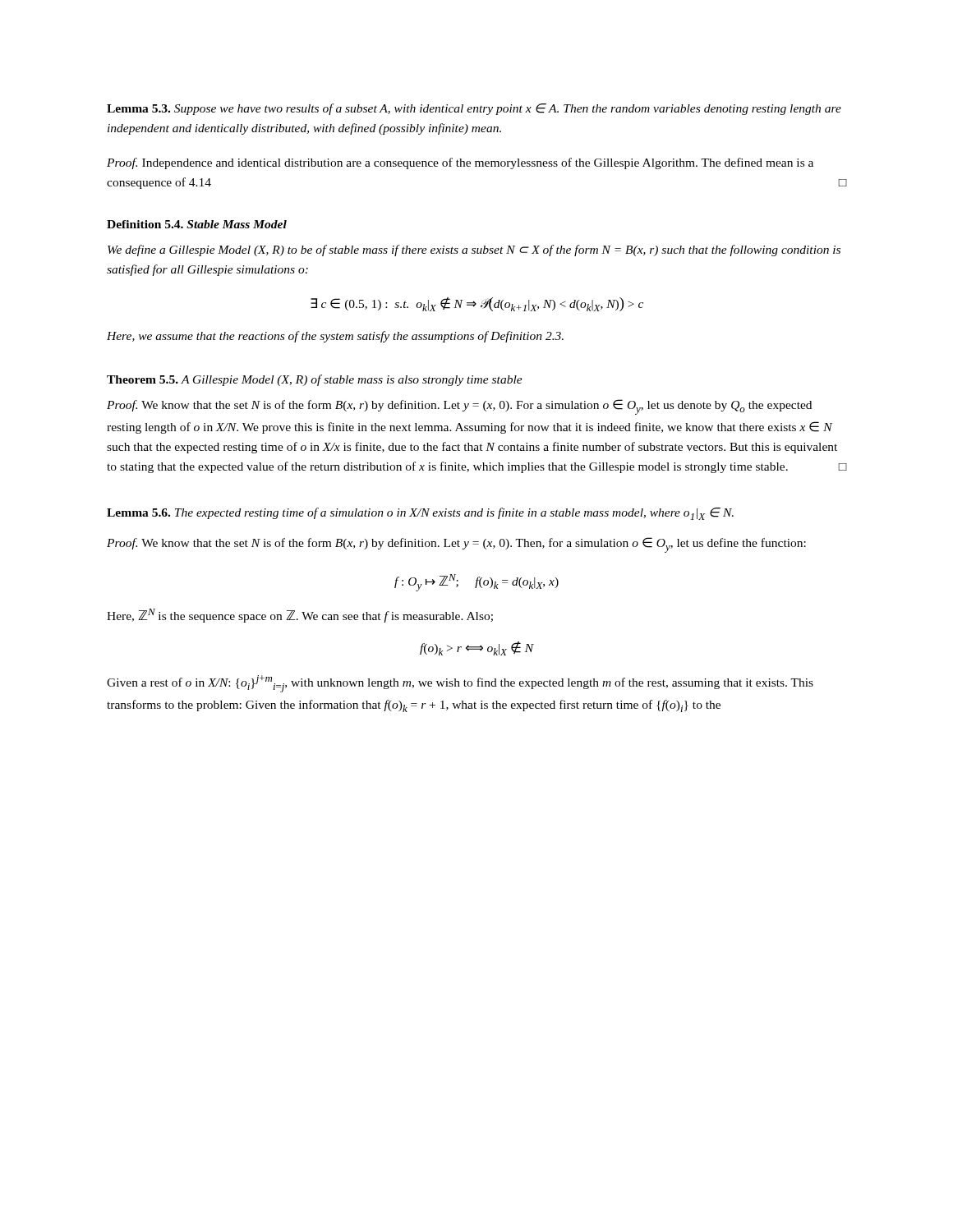Navigate to the region starting "Here, ℤN is the sequence"
Viewport: 953px width, 1232px height.
pyautogui.click(x=300, y=614)
